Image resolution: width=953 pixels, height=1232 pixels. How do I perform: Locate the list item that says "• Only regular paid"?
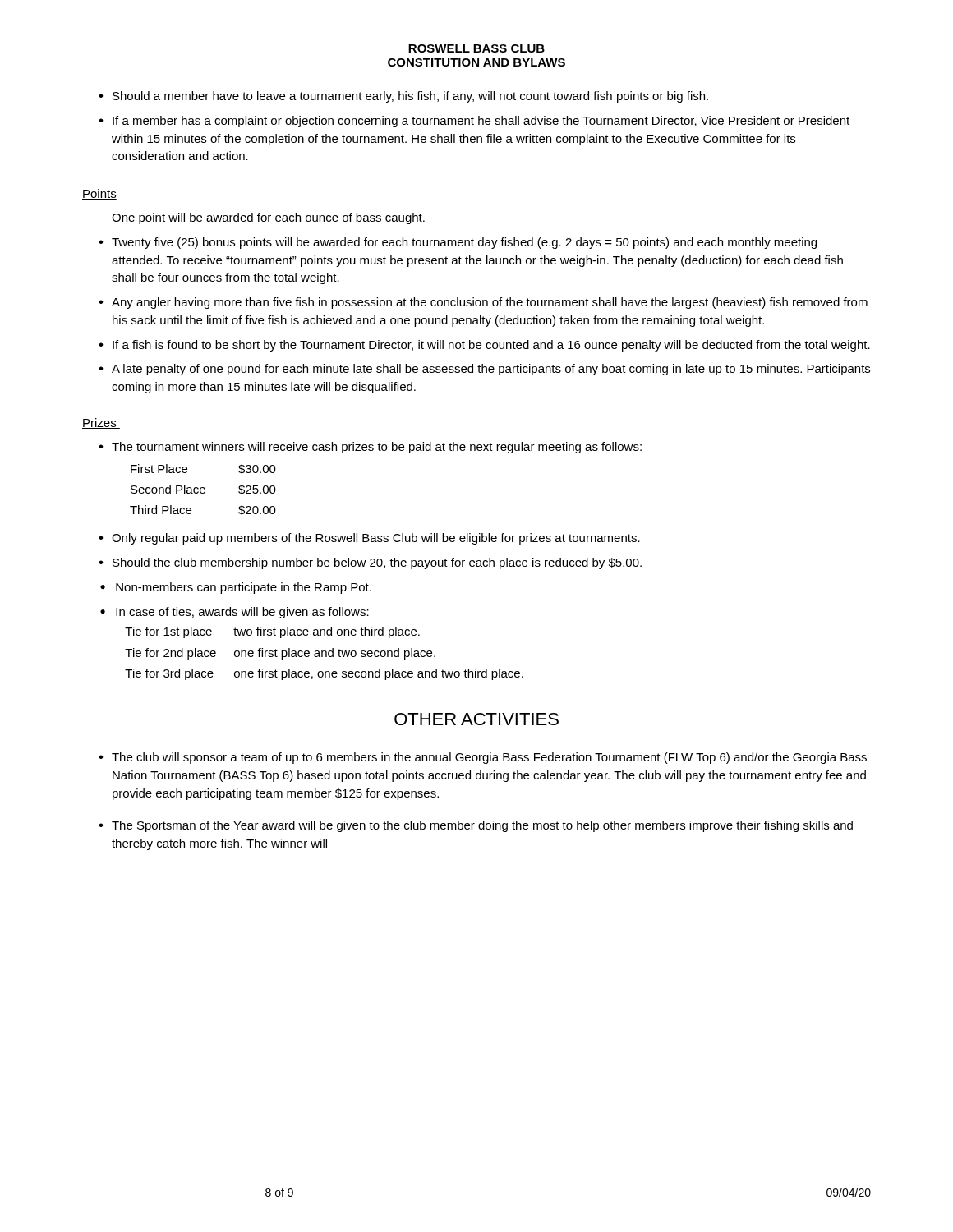[370, 538]
